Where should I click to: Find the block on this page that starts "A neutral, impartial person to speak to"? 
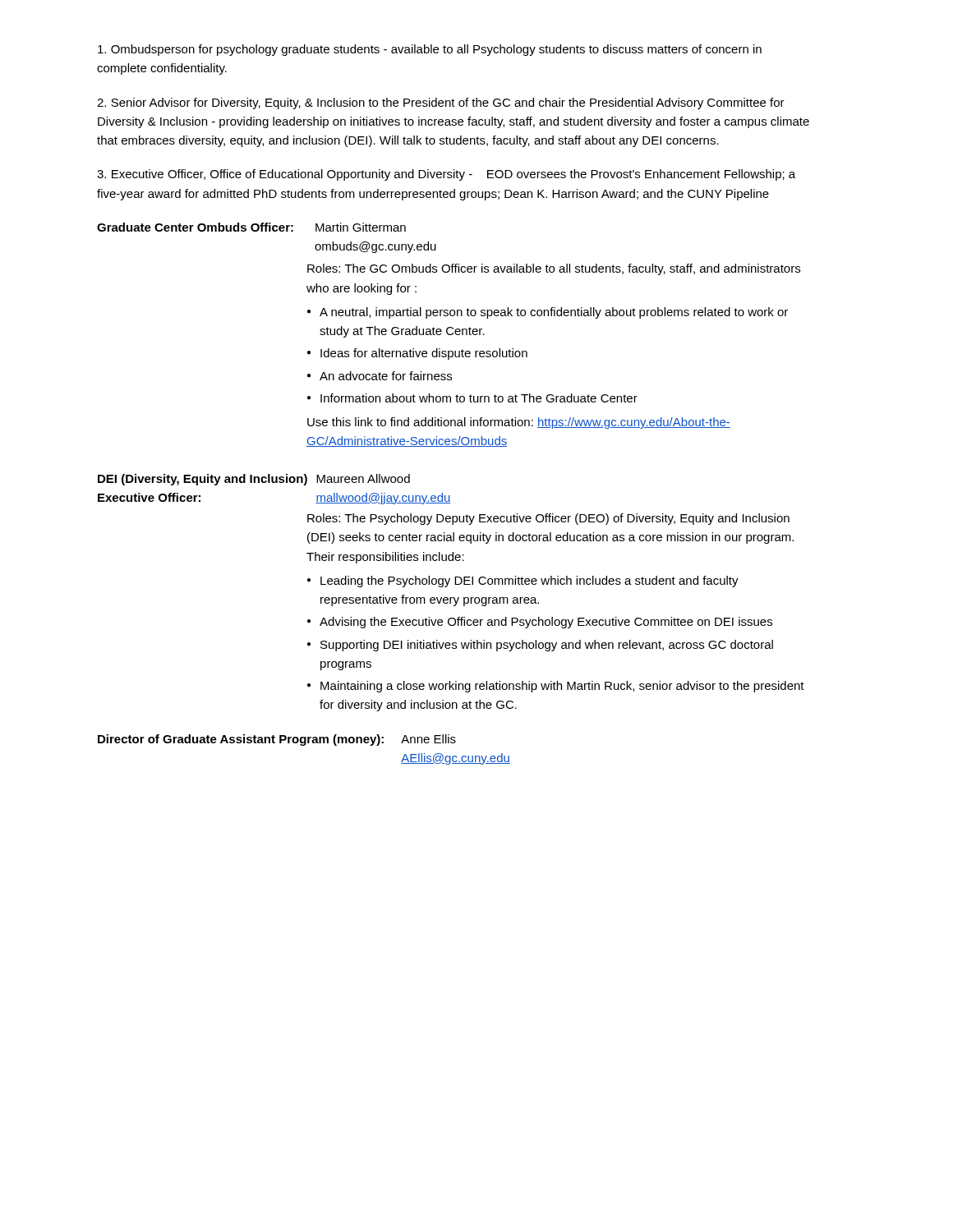point(554,321)
